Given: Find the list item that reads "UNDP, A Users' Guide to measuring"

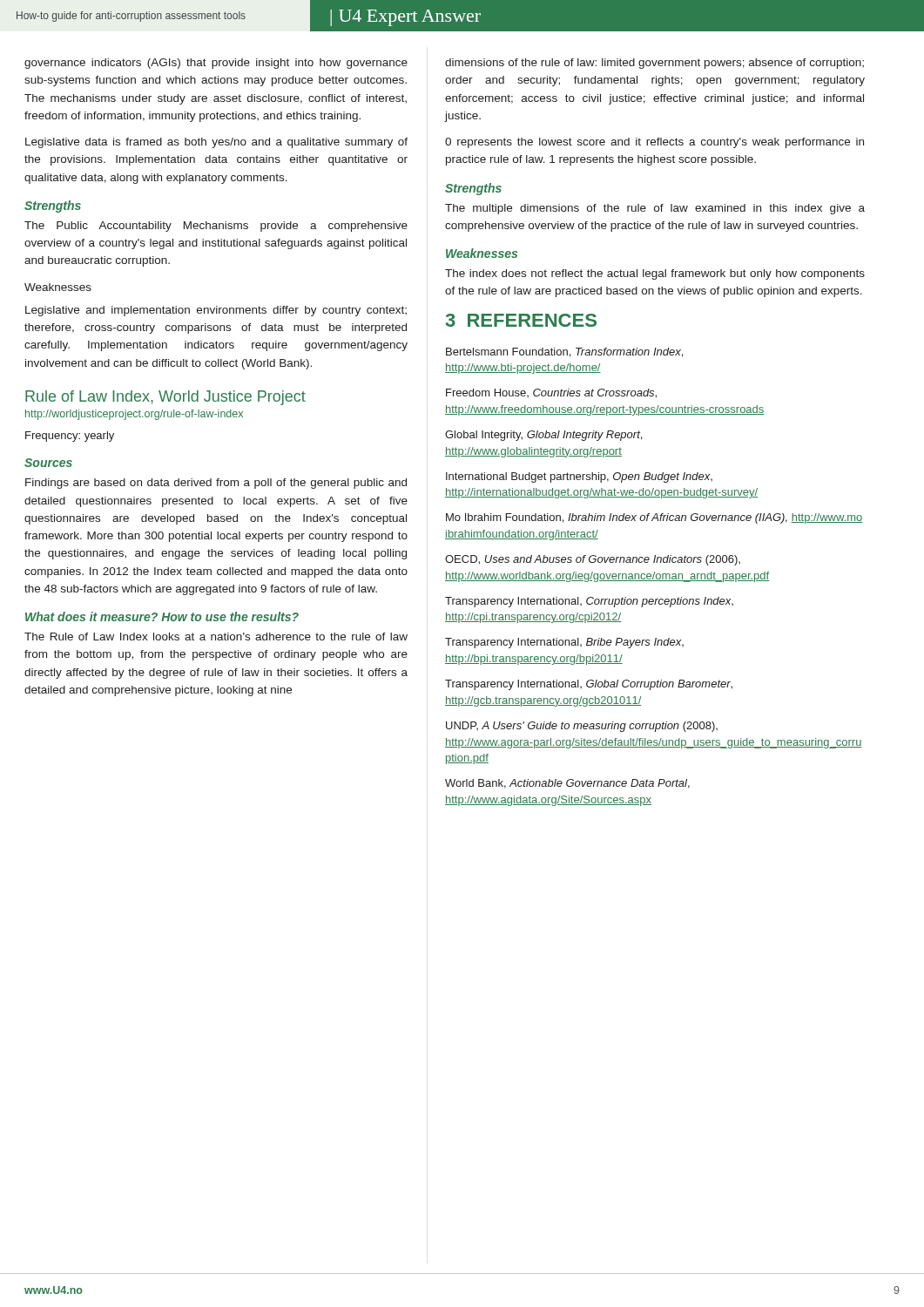Looking at the screenshot, I should 655,743.
